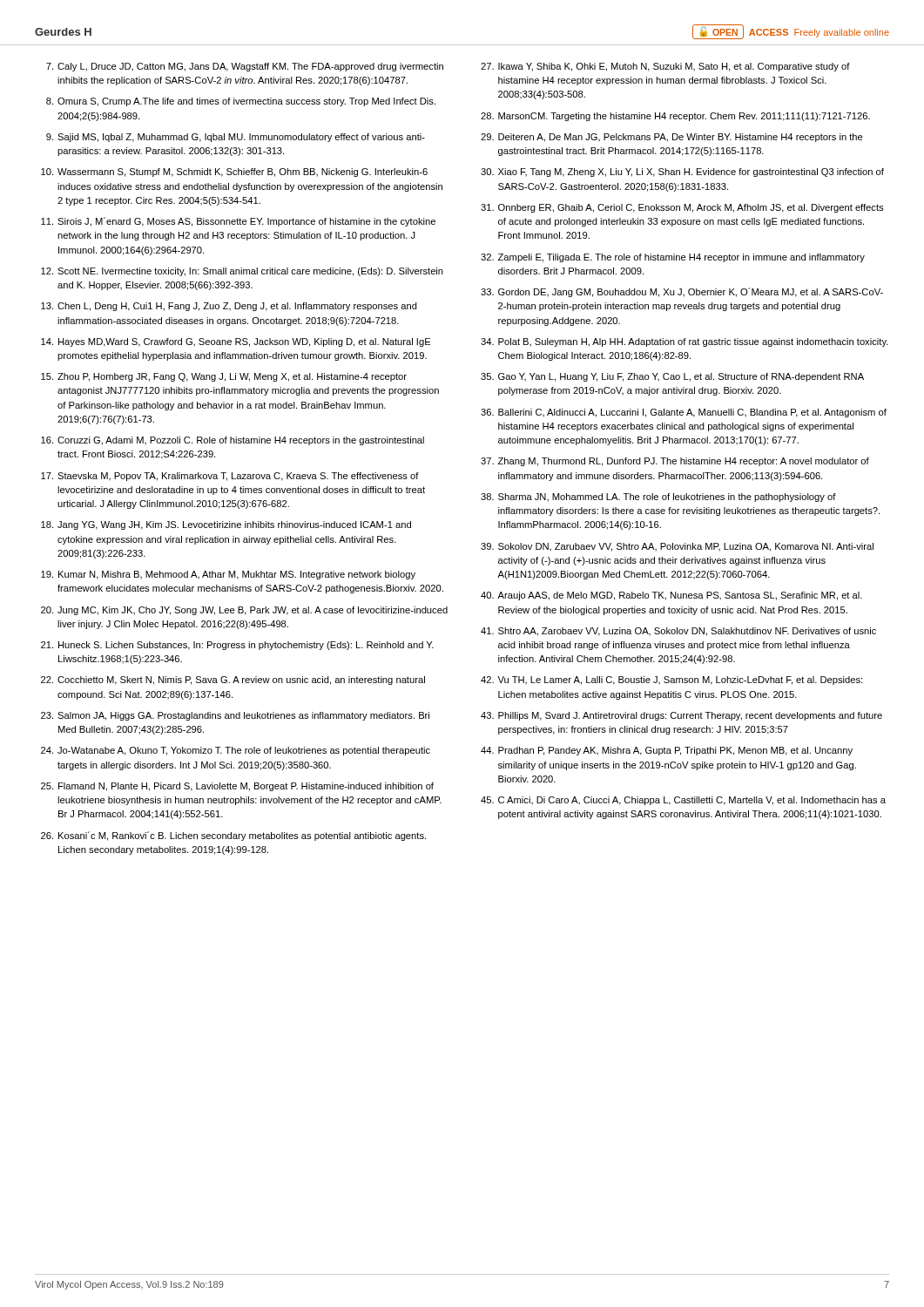This screenshot has height=1307, width=924.
Task: Select the block starting "35. Gao Y, Yan L, Huang Y,"
Action: click(682, 384)
